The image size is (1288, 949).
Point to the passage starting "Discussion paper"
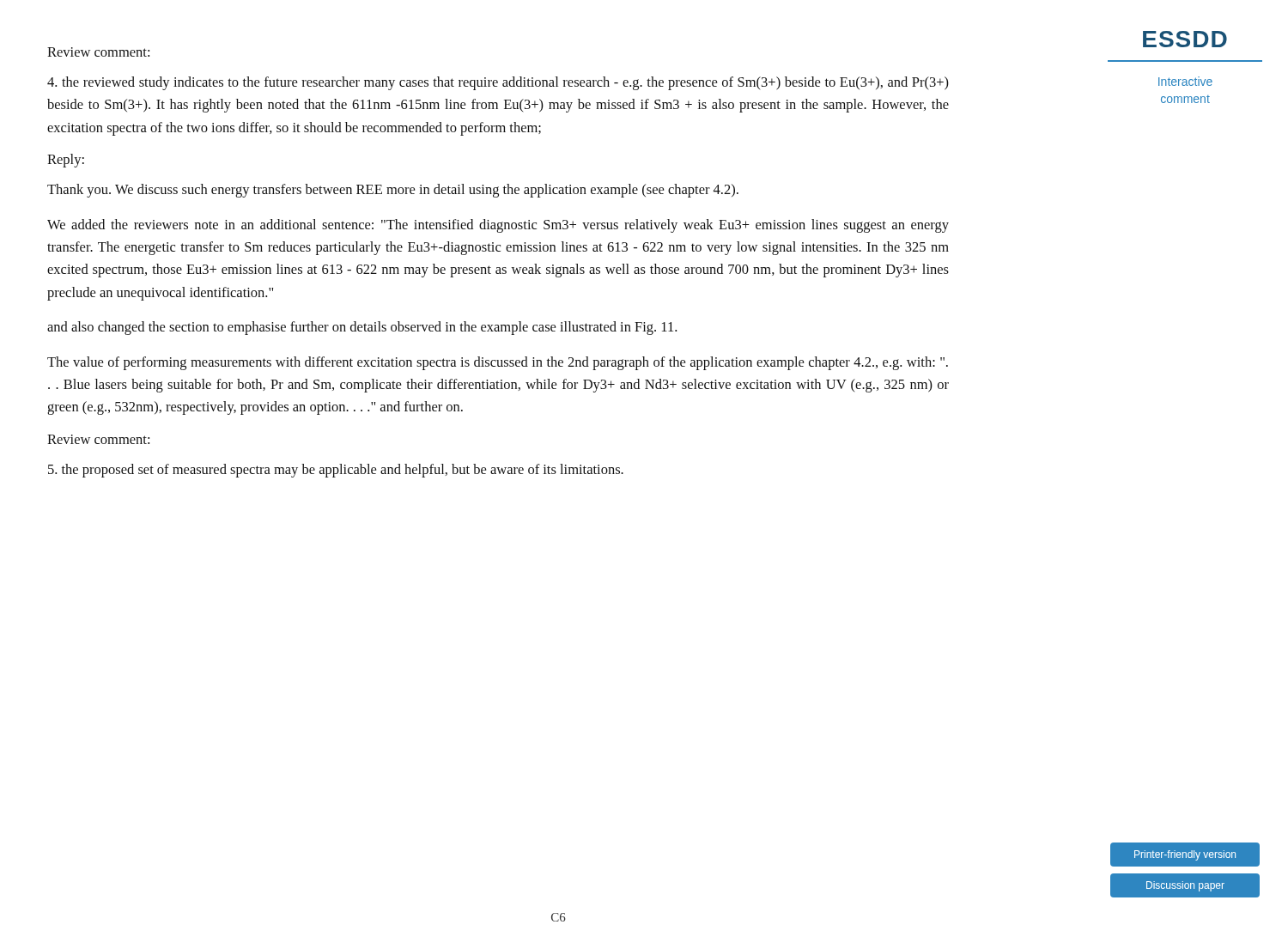coord(1185,885)
